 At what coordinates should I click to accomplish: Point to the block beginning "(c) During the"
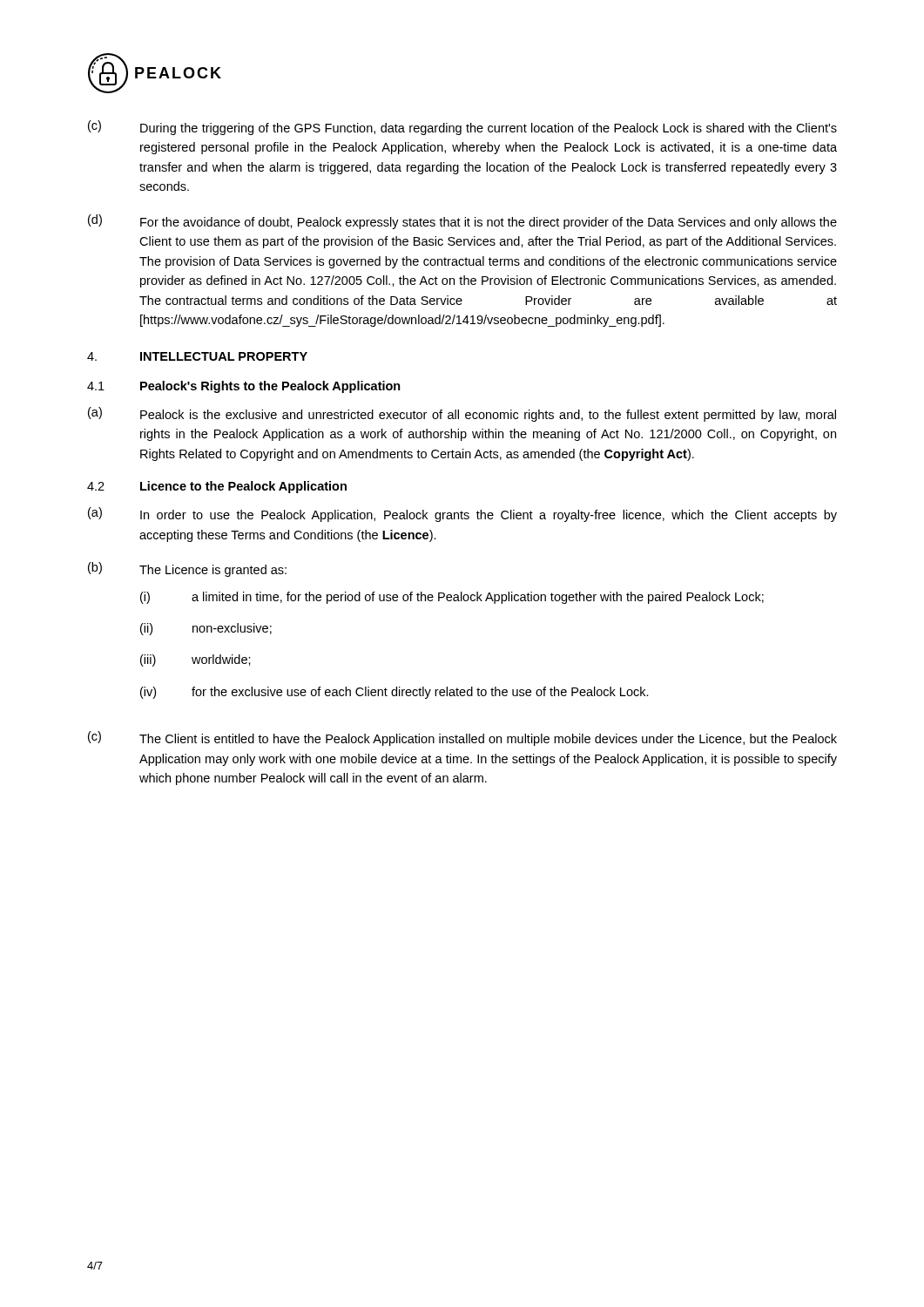click(462, 158)
